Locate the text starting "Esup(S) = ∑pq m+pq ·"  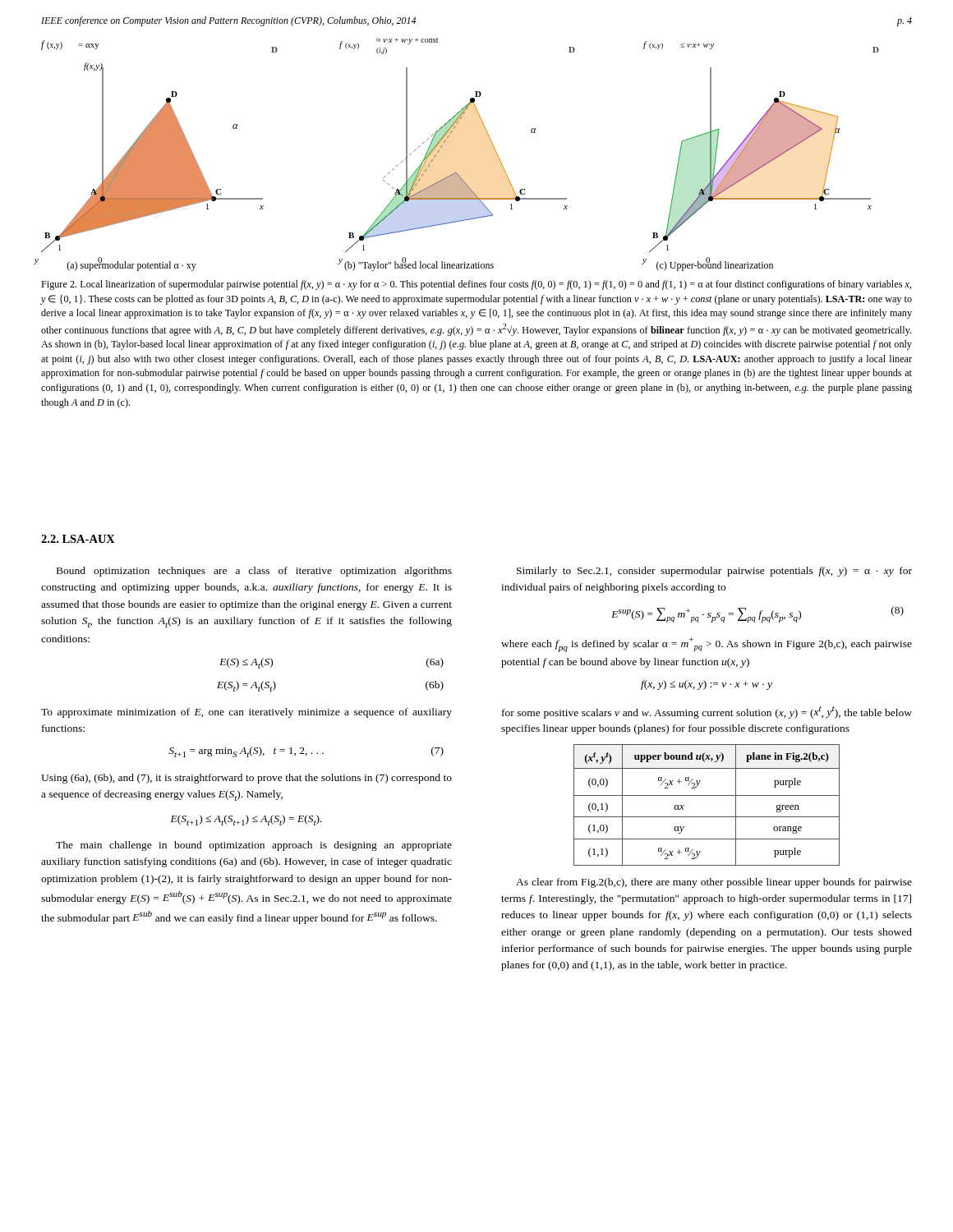[x=758, y=612]
